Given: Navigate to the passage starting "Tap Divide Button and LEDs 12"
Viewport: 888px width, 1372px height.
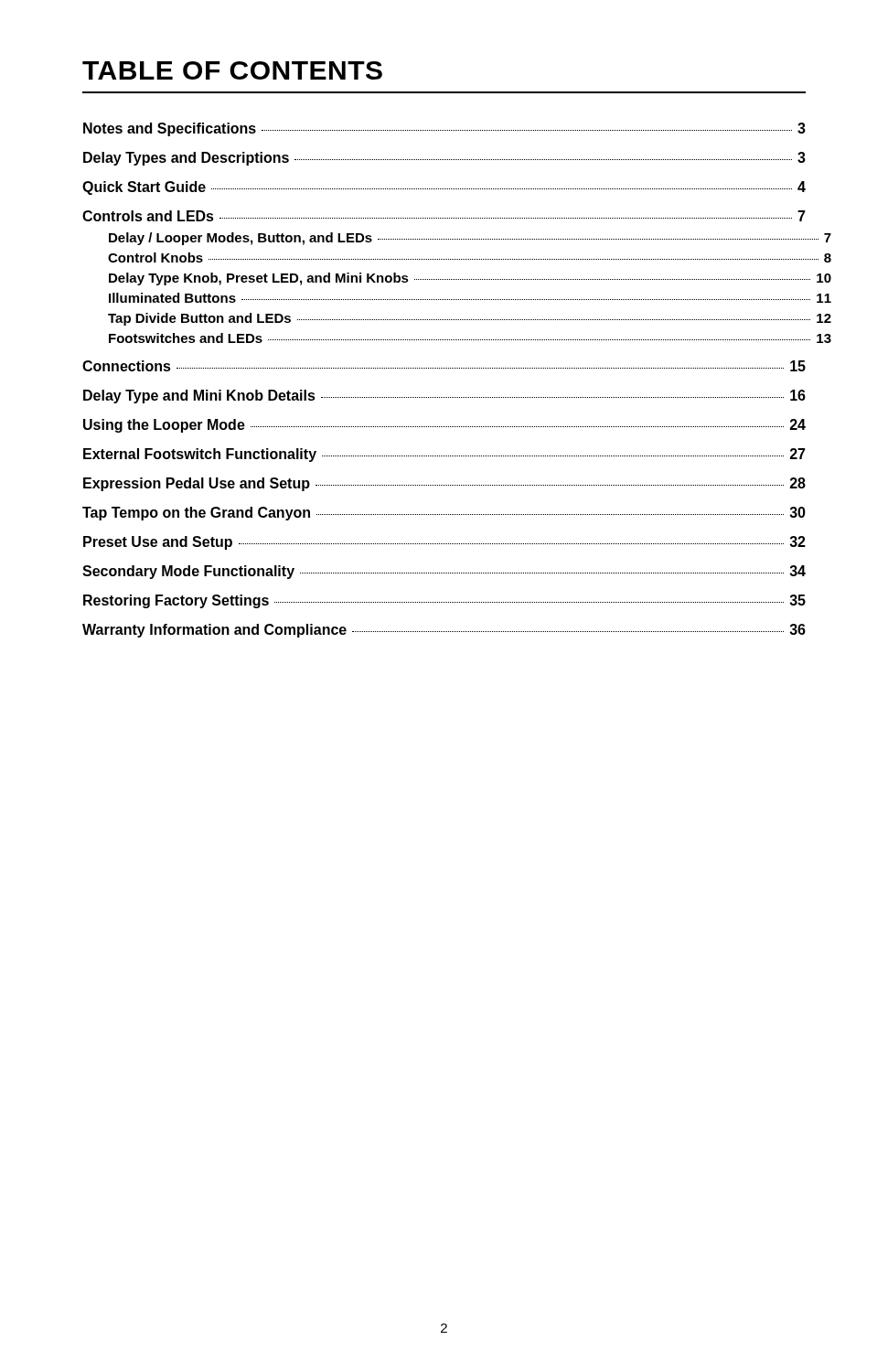Looking at the screenshot, I should [x=457, y=318].
